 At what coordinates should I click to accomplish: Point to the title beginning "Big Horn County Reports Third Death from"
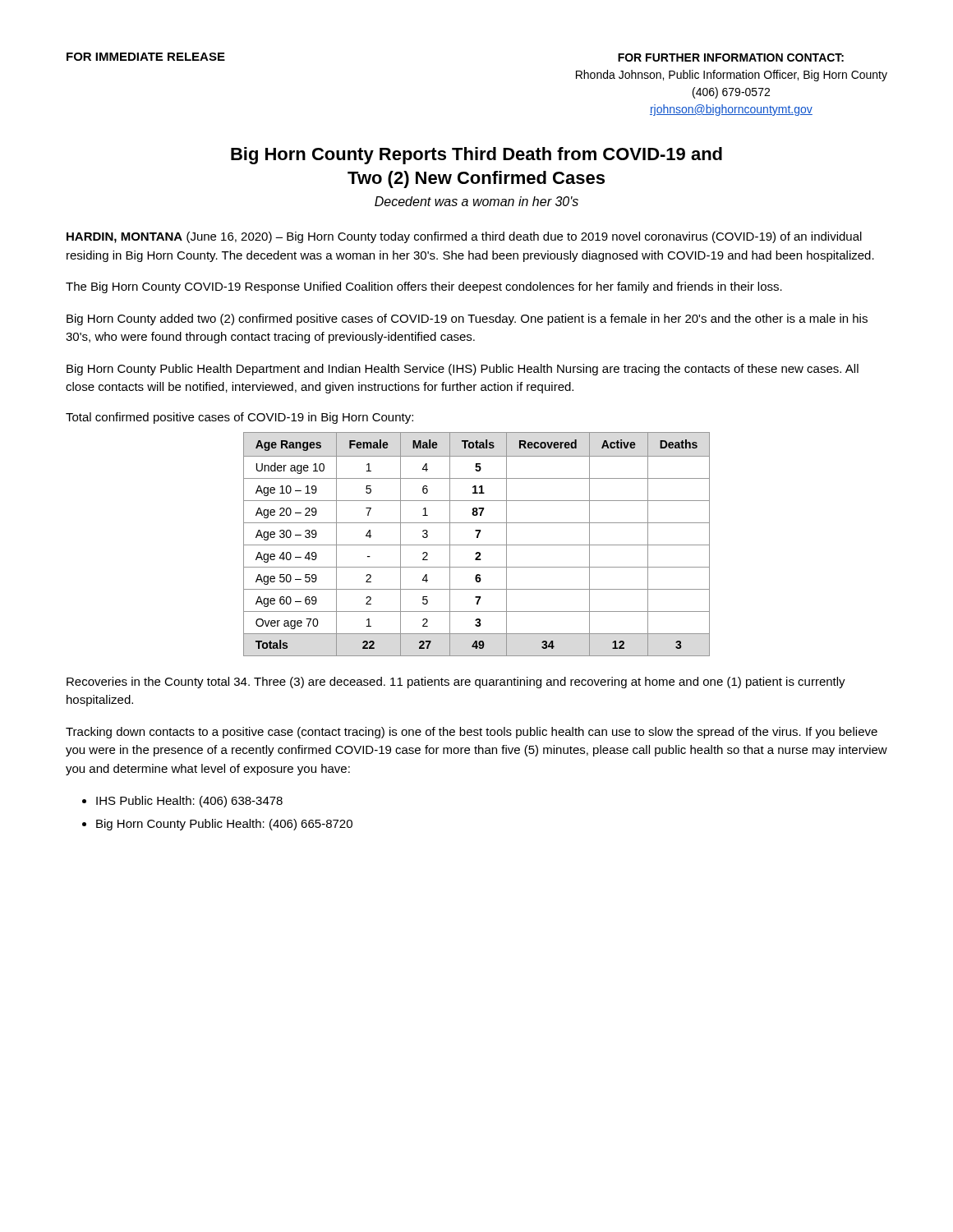[x=476, y=176]
